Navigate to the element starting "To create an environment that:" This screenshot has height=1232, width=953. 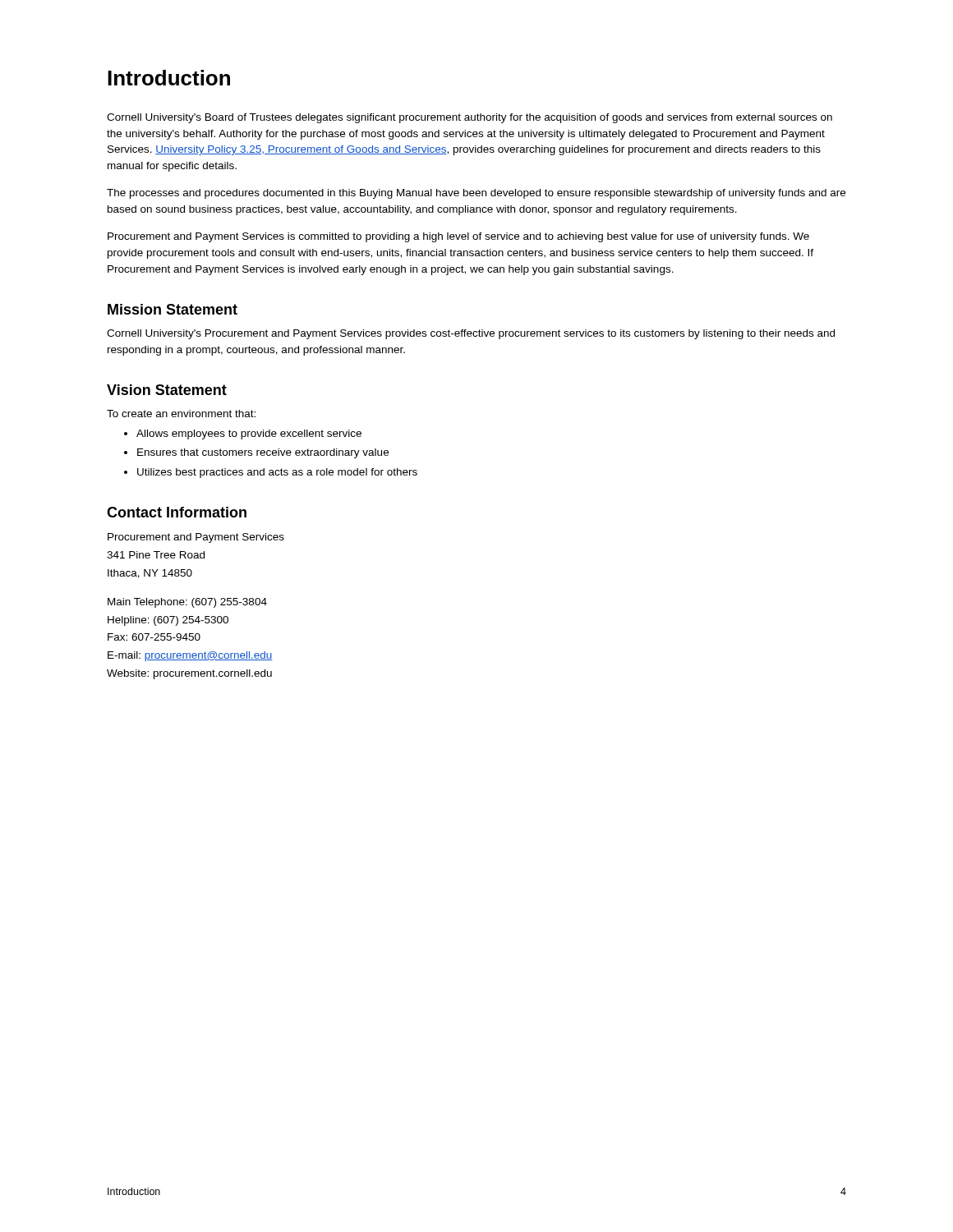[x=181, y=414]
